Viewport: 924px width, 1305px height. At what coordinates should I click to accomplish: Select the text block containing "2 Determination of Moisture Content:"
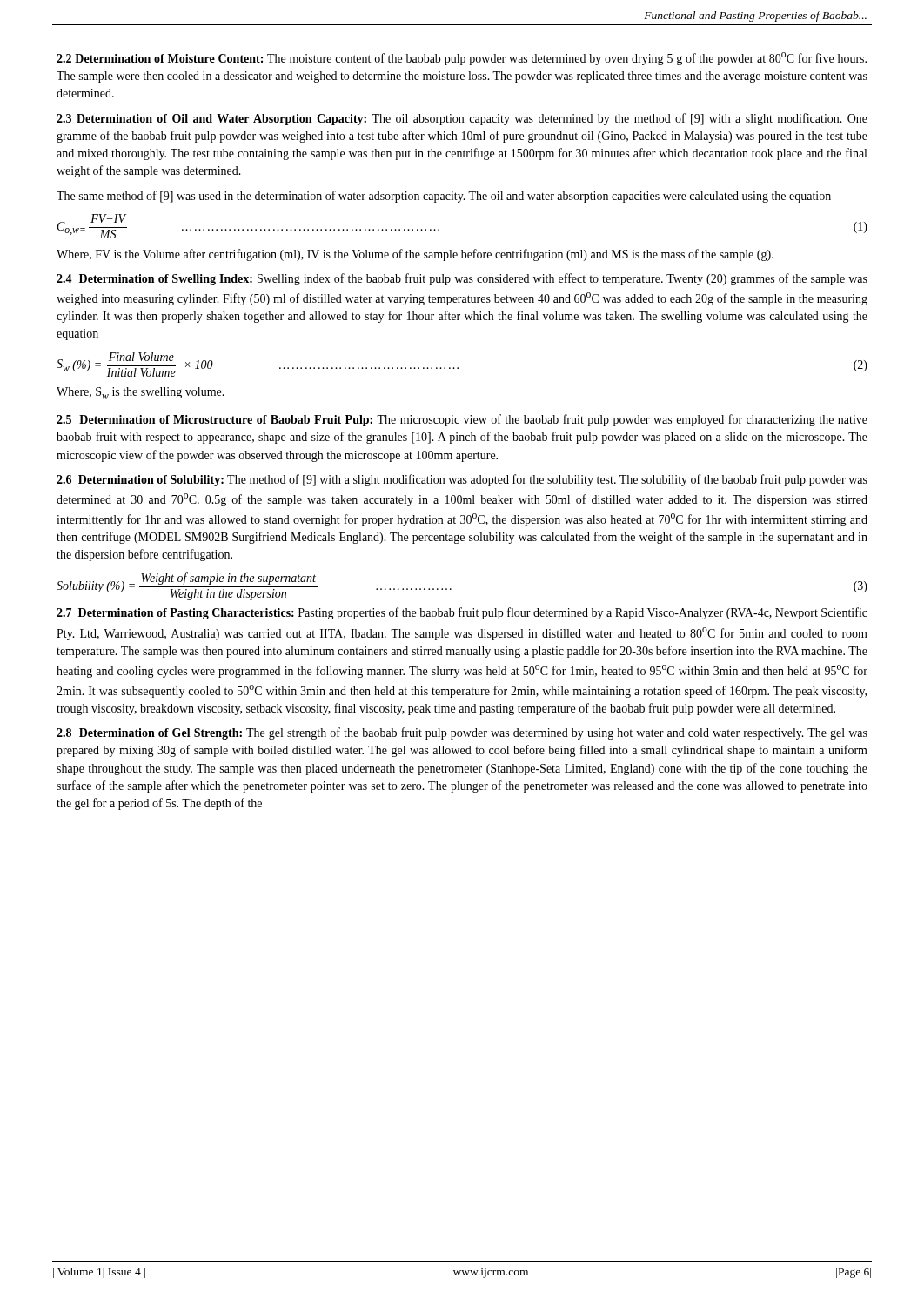click(x=462, y=75)
